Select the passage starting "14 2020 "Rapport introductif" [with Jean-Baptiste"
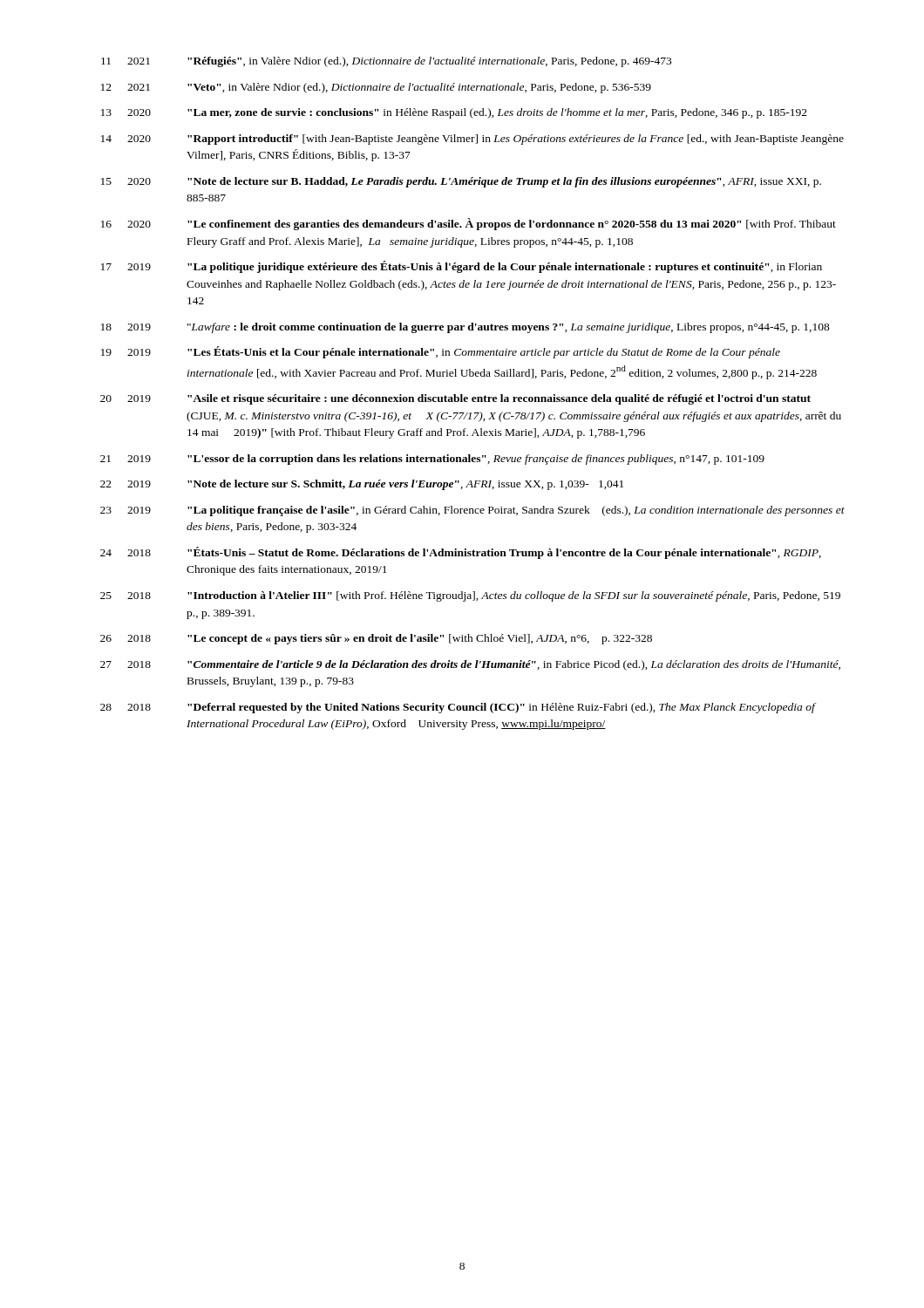 coord(462,147)
